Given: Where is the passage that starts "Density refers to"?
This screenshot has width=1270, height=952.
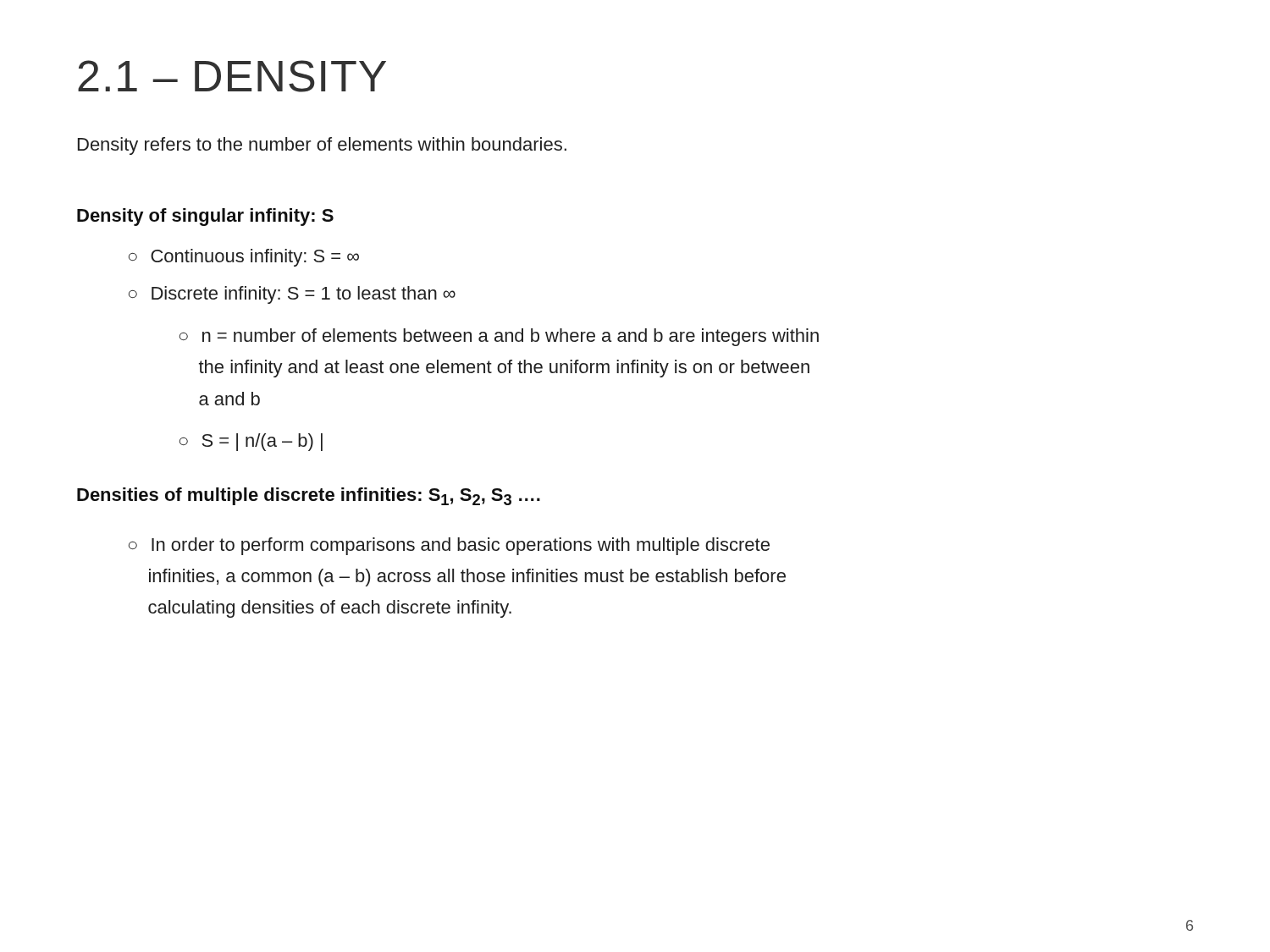Looking at the screenshot, I should [x=322, y=144].
